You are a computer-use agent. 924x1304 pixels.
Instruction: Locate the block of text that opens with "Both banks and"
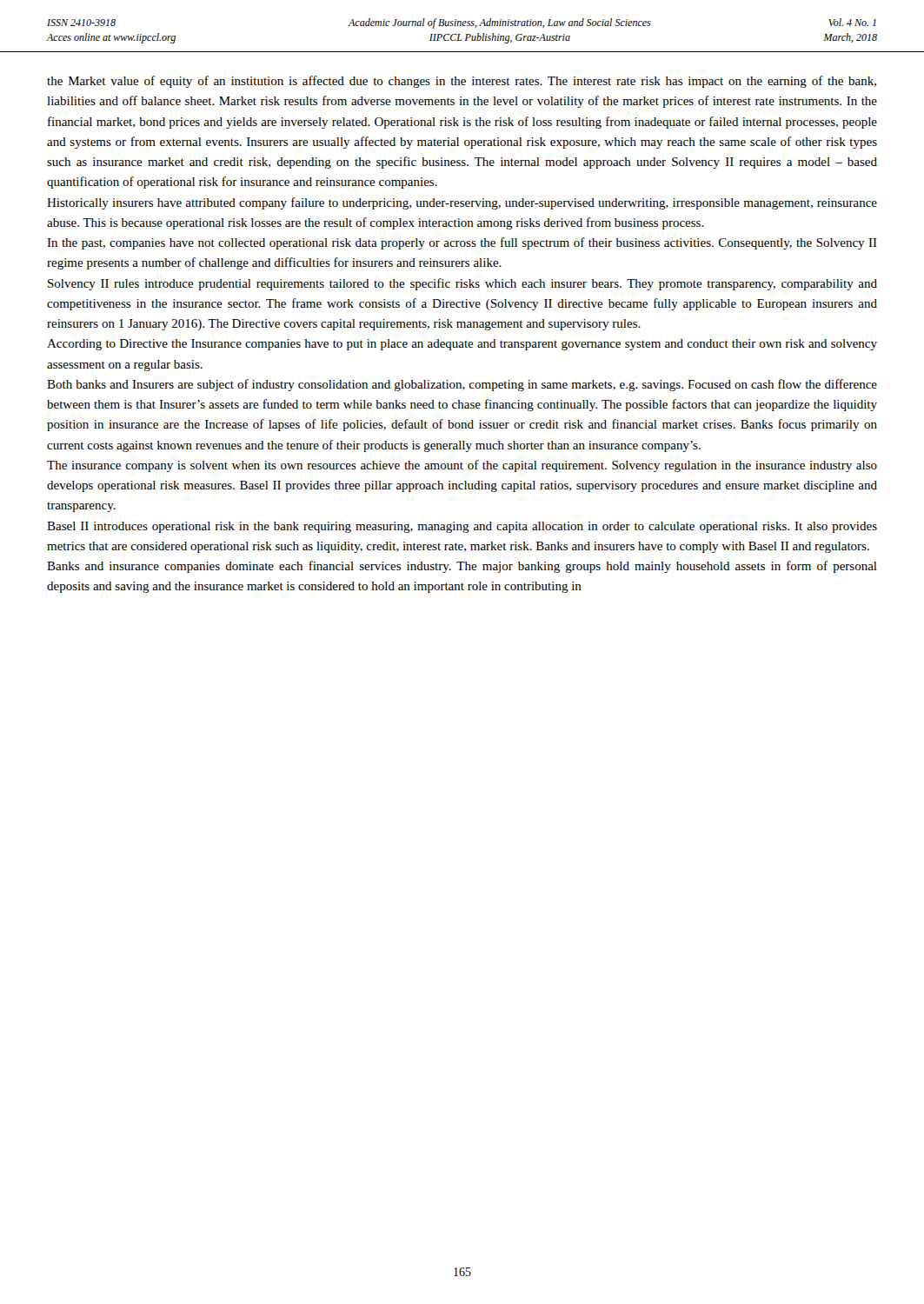pos(462,415)
